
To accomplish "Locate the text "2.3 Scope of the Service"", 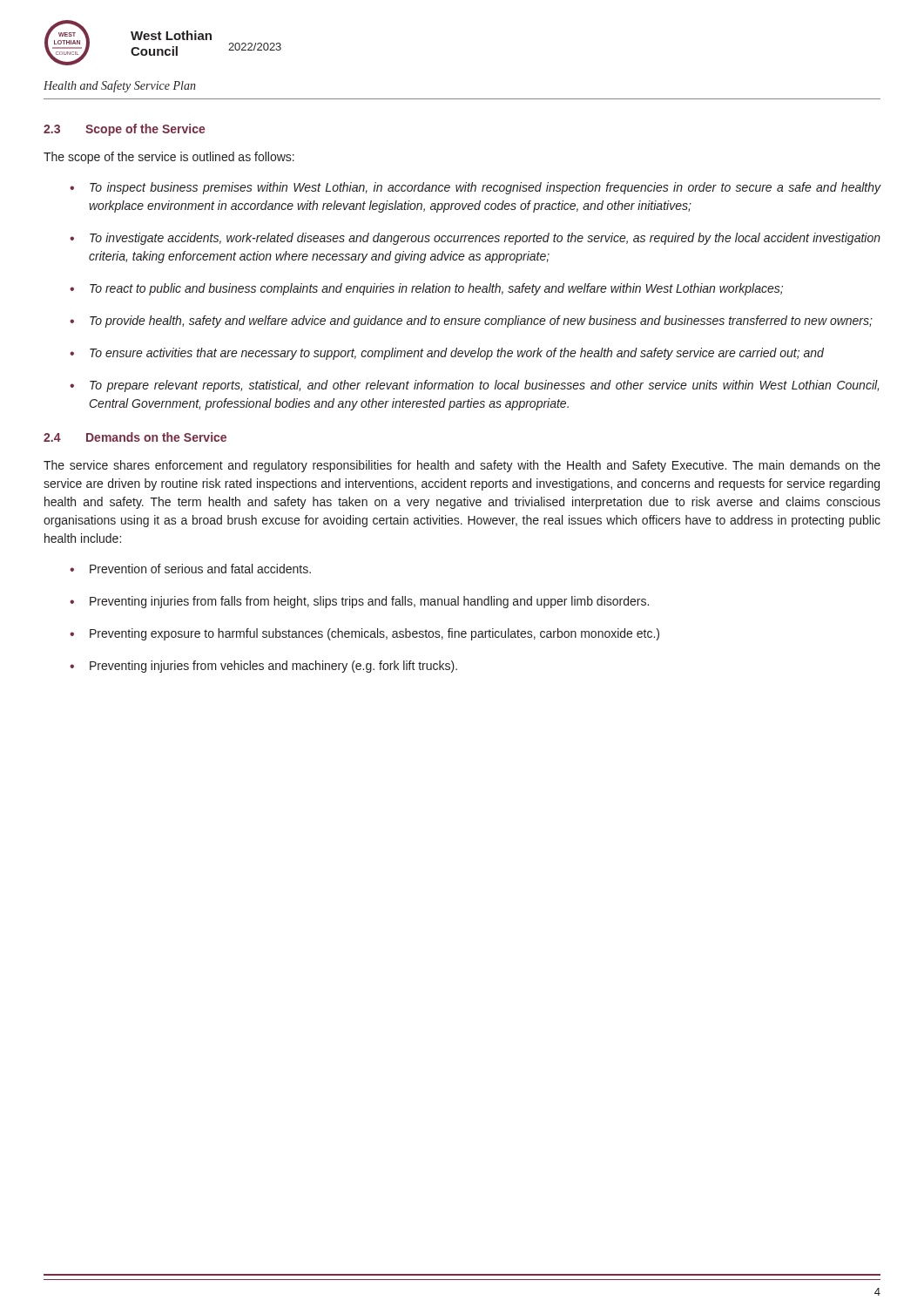I will (124, 129).
